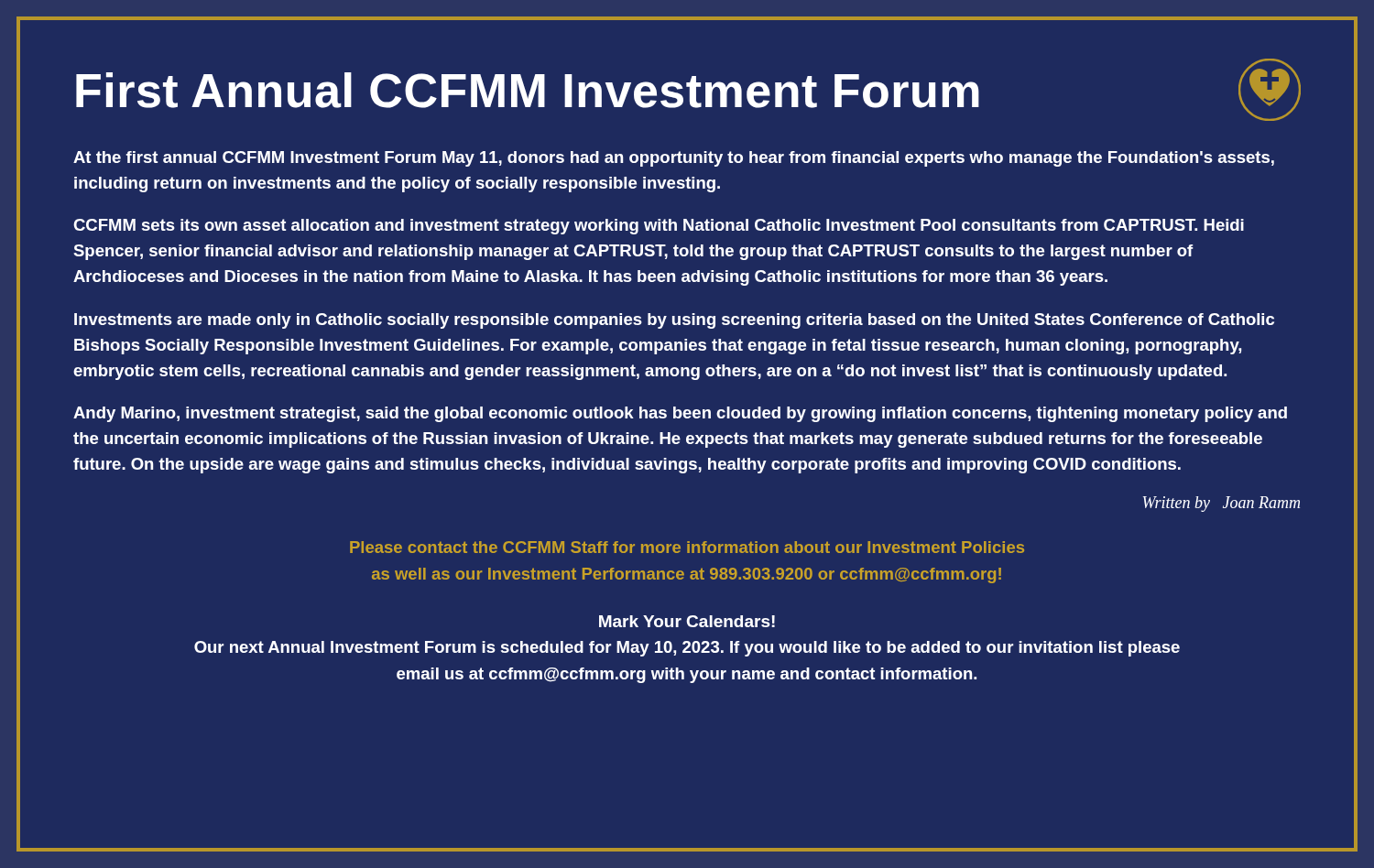Select the text block with the text "Please contact the CCFMM Staff for more information"
Image resolution: width=1374 pixels, height=868 pixels.
click(x=687, y=560)
